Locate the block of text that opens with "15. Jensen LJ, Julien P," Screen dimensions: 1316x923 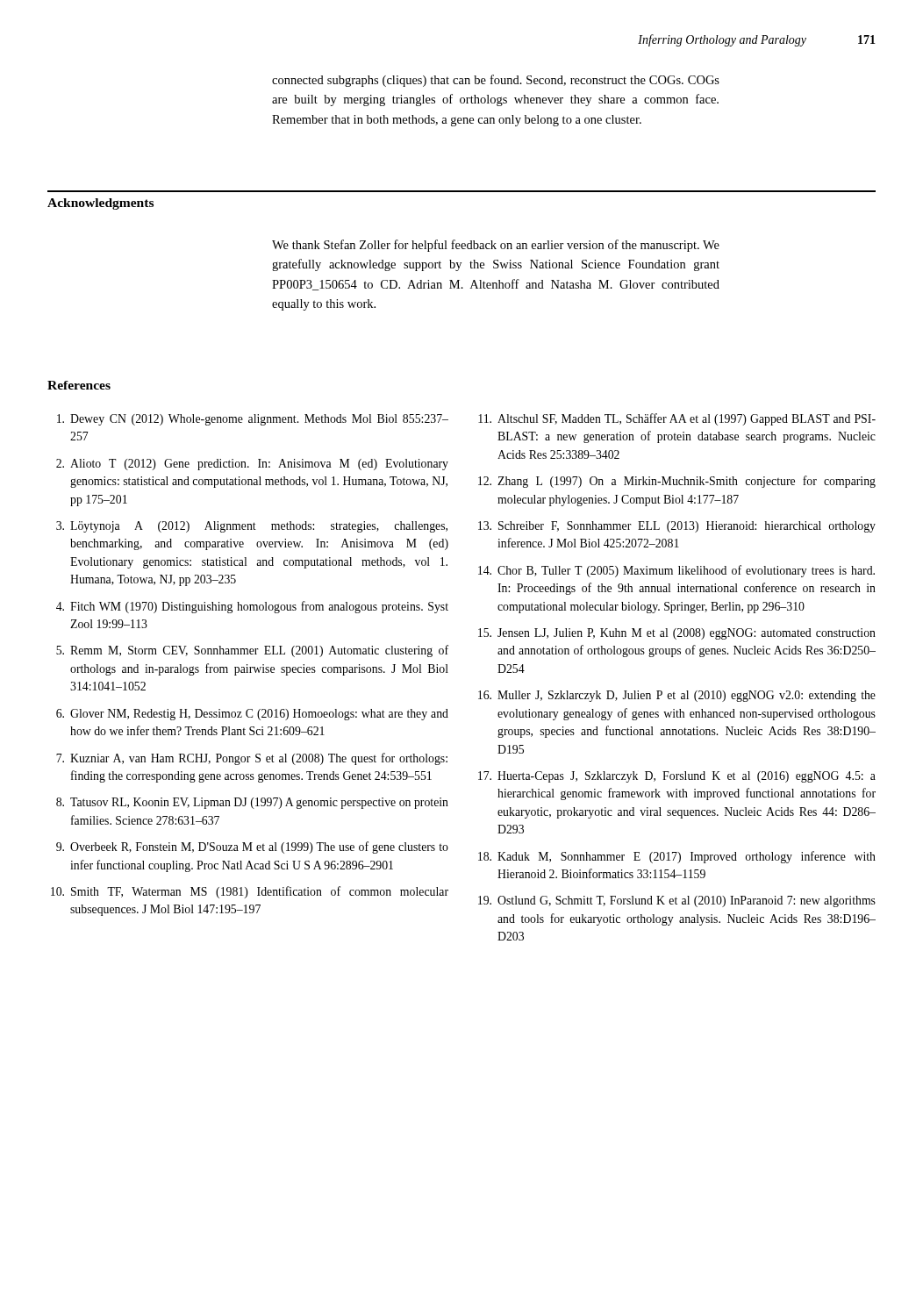pos(675,652)
